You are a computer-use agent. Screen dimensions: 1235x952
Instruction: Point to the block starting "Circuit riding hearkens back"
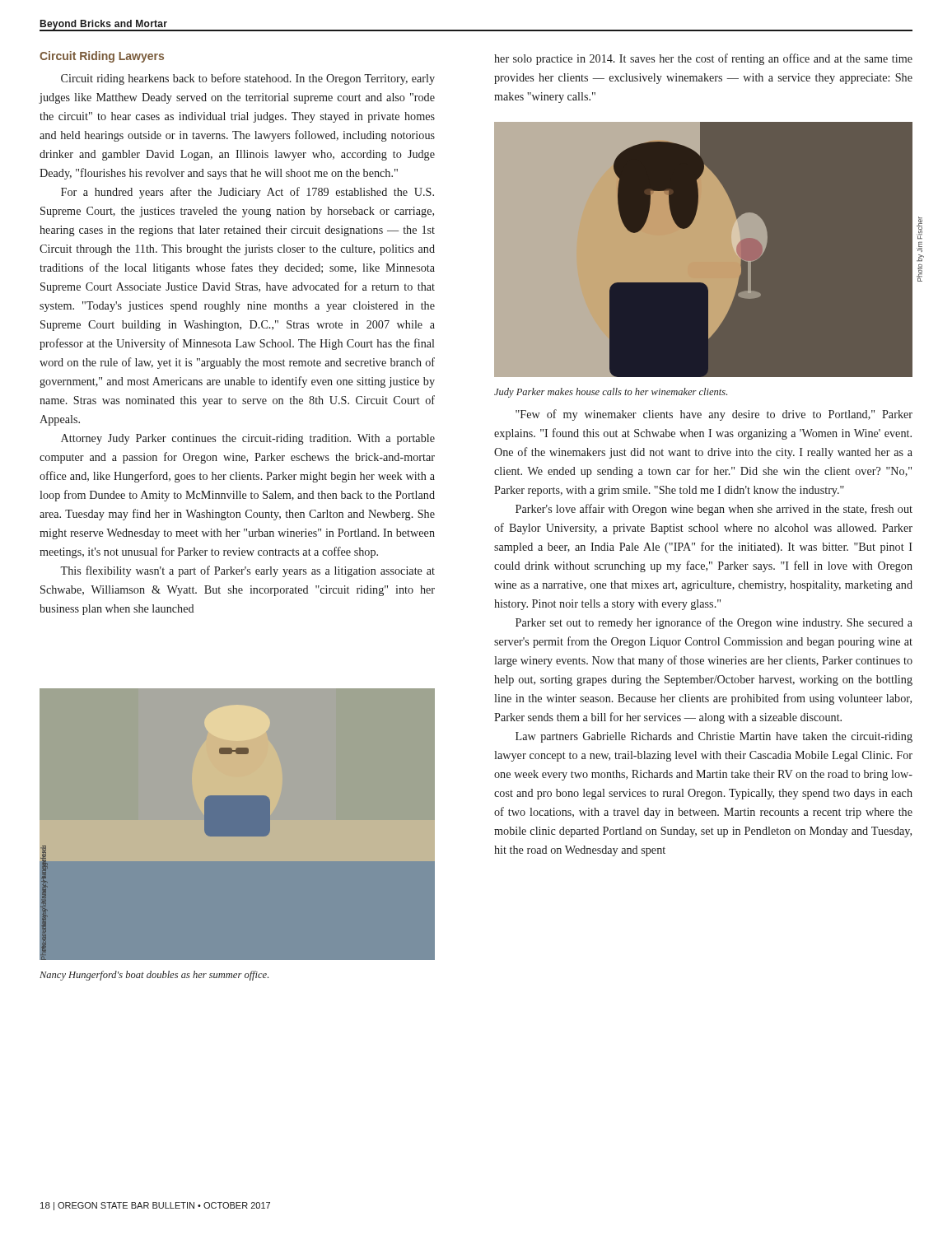coord(237,344)
